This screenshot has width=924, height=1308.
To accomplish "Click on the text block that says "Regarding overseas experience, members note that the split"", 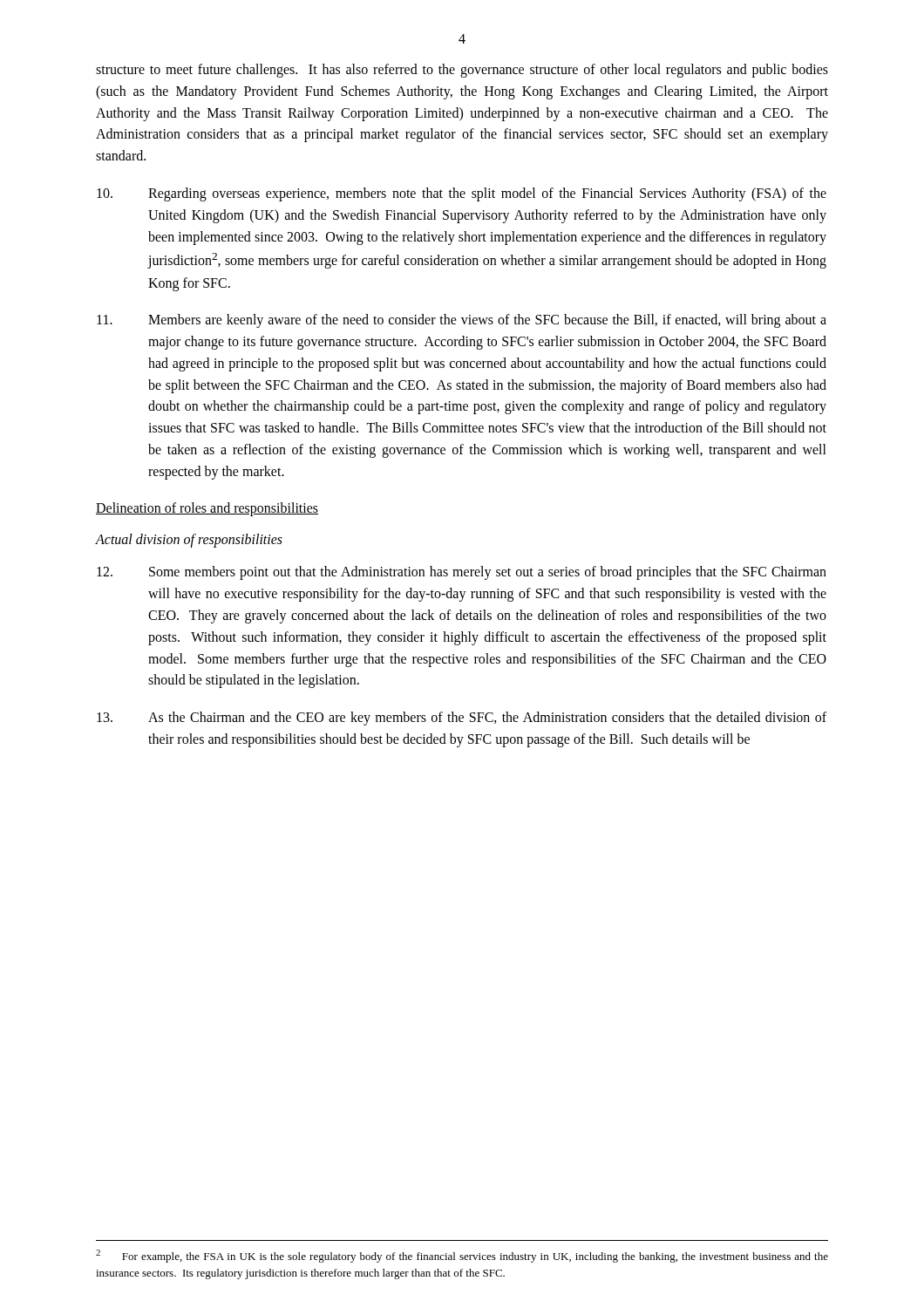I will pyautogui.click(x=462, y=239).
